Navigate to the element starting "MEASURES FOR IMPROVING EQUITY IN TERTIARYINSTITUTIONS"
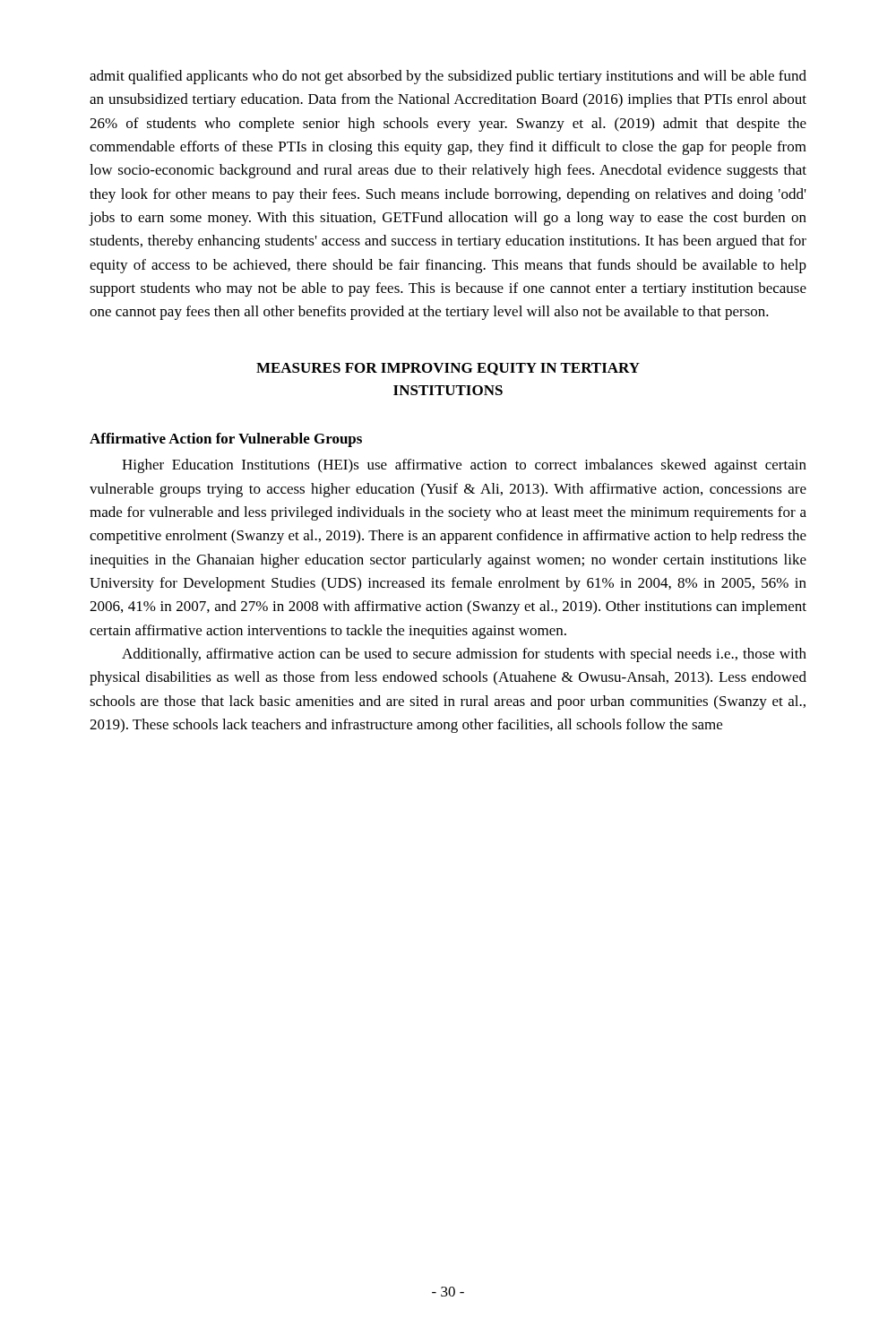 [x=448, y=379]
